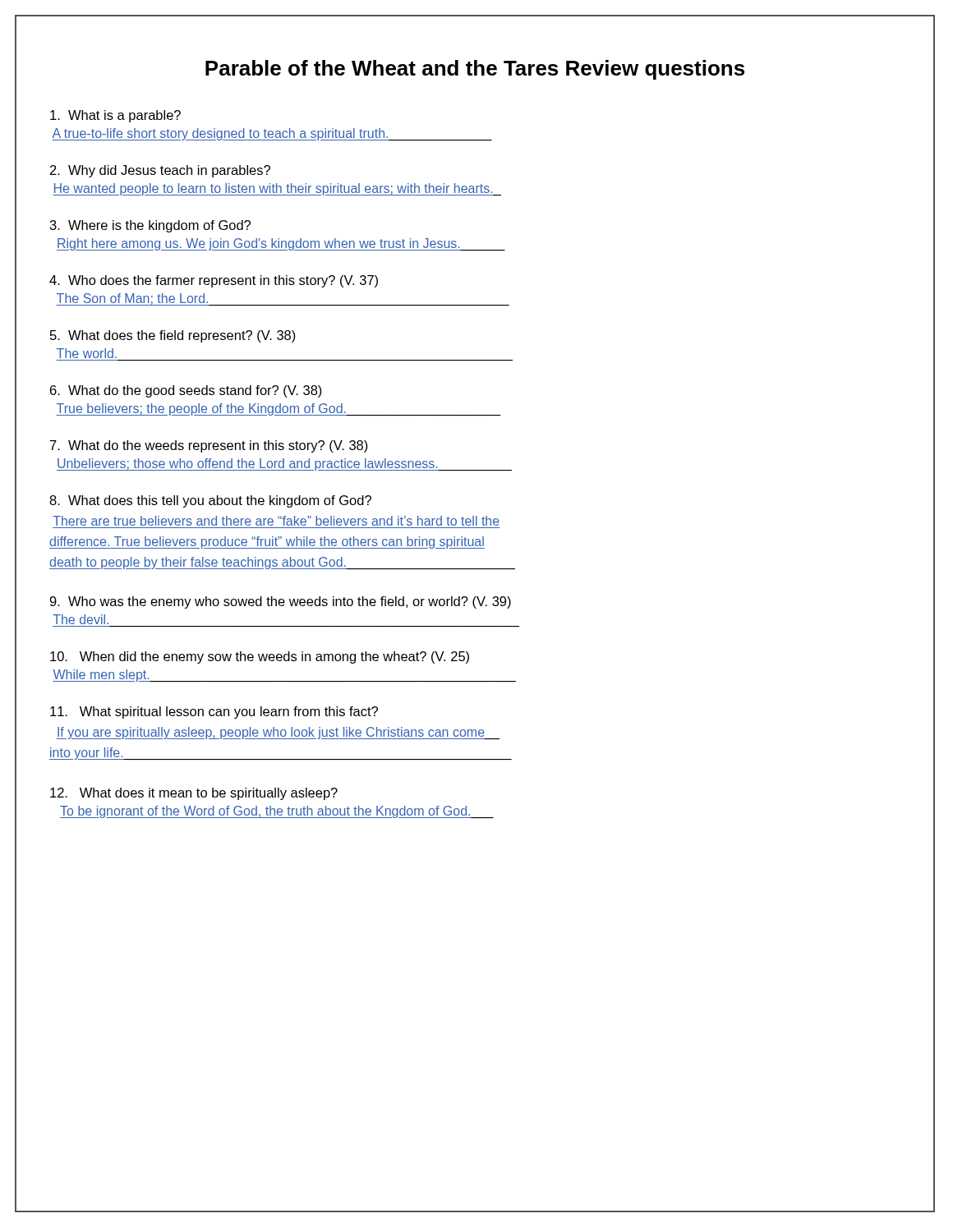Find the text block starting "5. What does the field represent?"
Screen dimensions: 1232x953
(173, 336)
